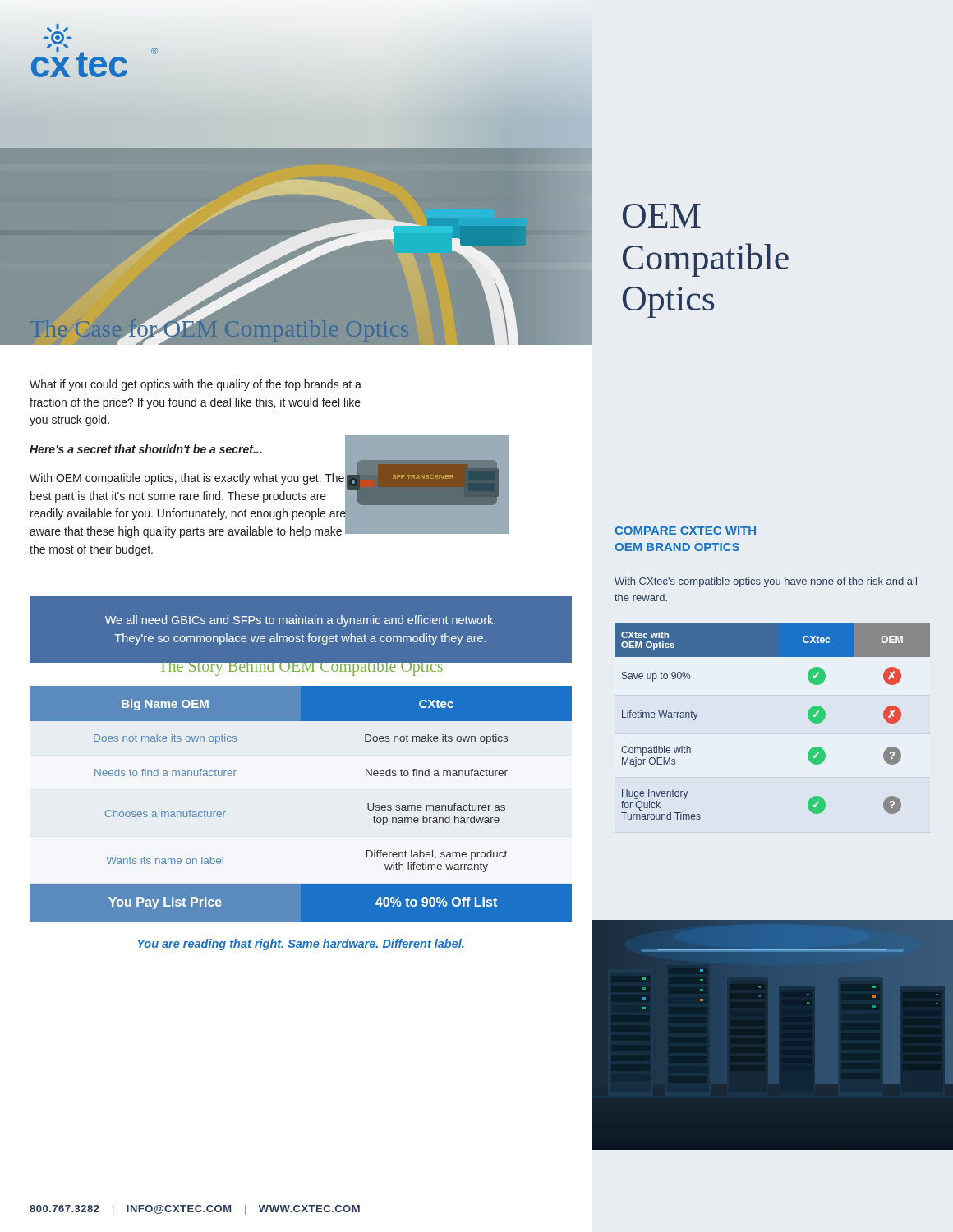
Task: Select the section header that says "The Story Behind OEM Compatible"
Action: [x=301, y=666]
